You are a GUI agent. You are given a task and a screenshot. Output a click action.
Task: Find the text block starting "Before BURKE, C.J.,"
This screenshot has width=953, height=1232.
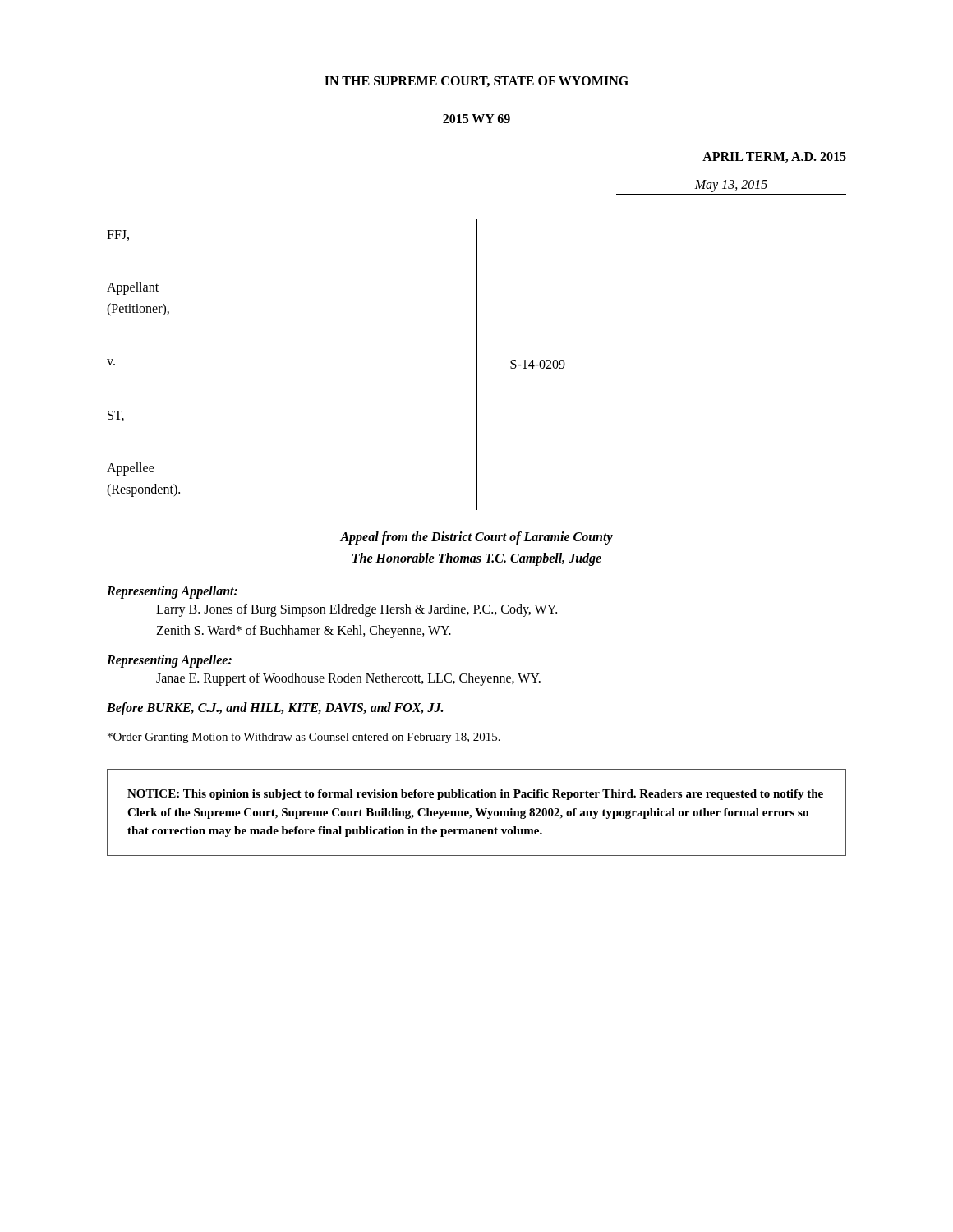(275, 709)
